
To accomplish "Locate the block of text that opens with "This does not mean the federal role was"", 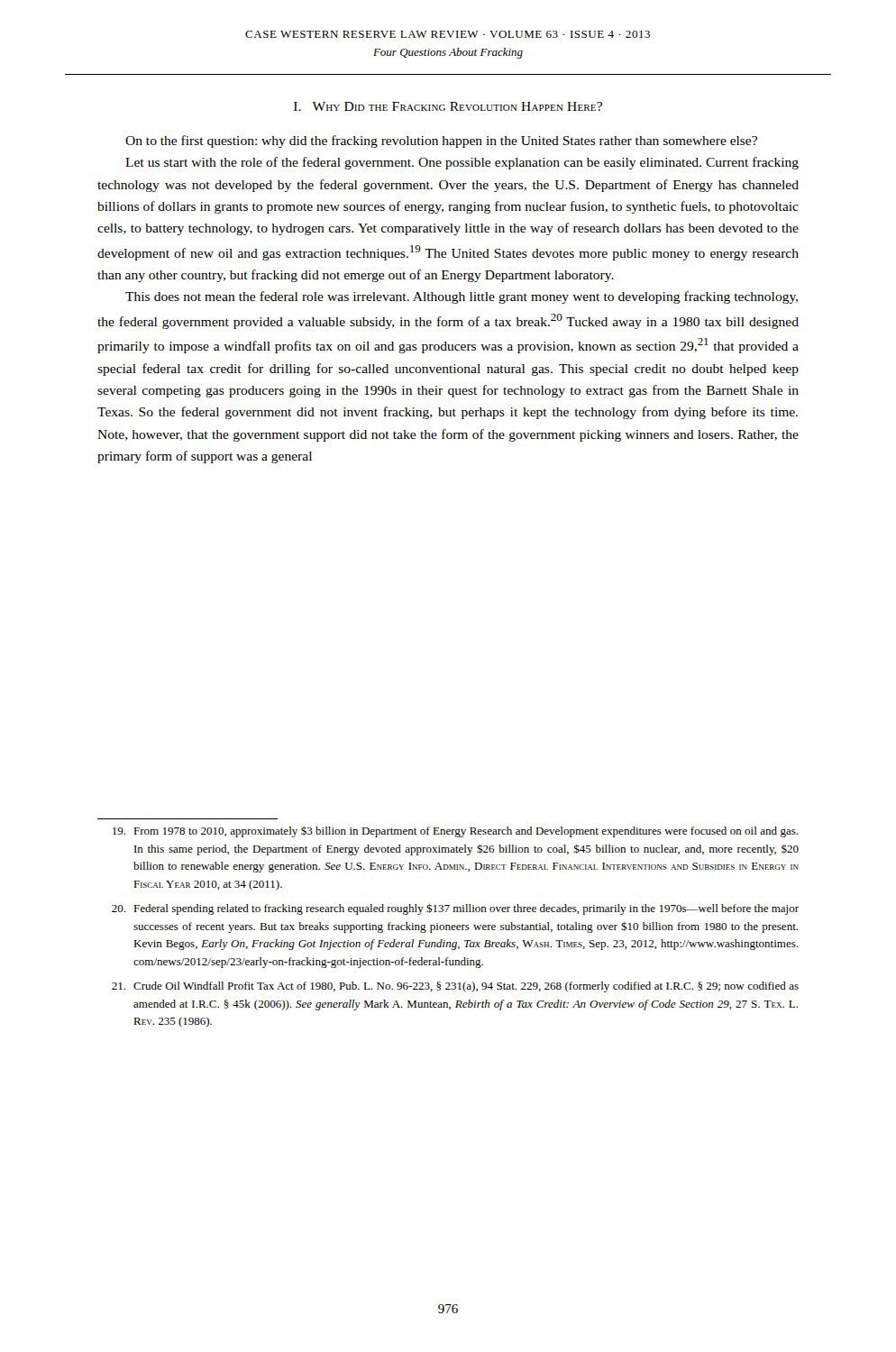I will (x=448, y=376).
